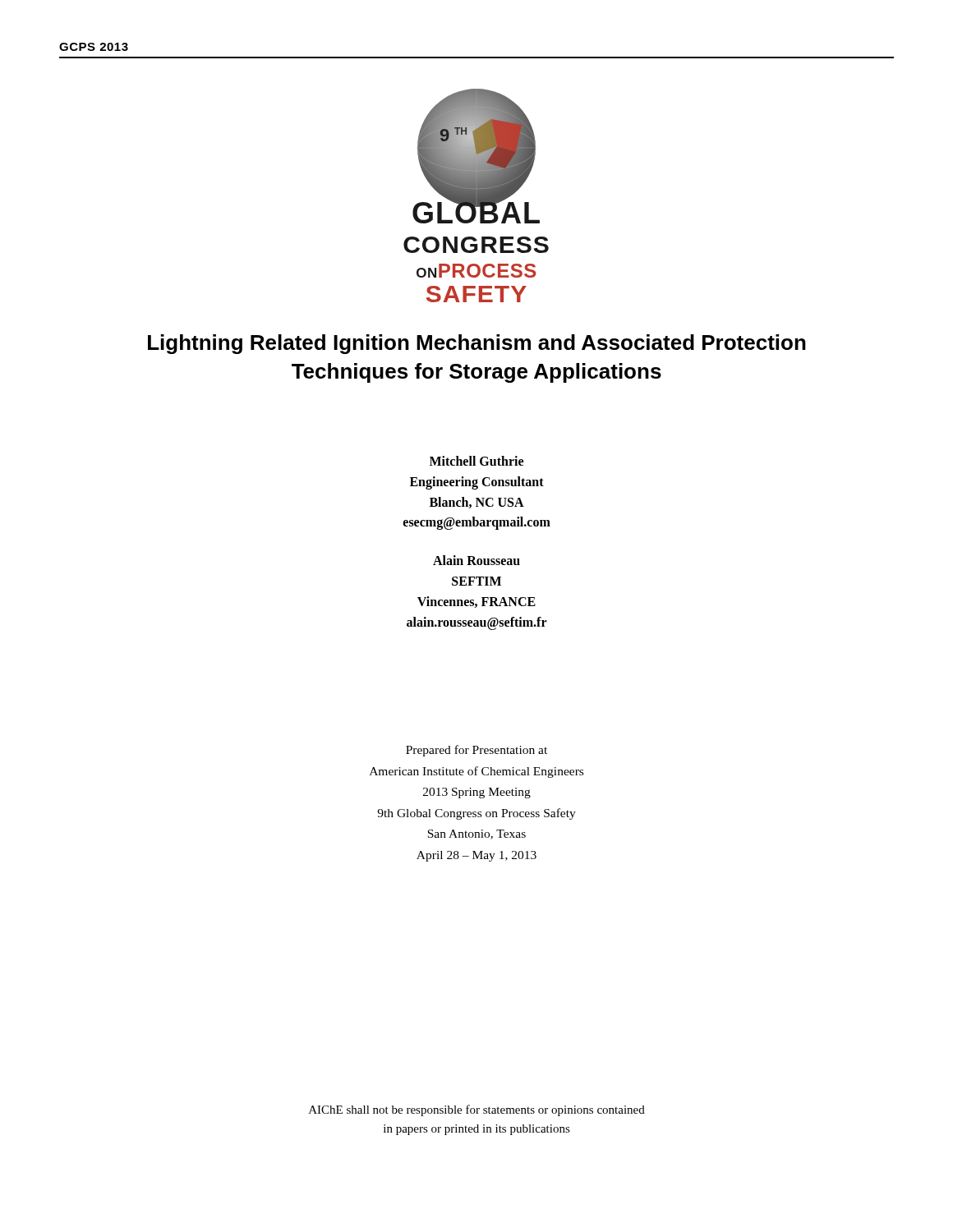Point to the block starting "Prepared for Presentation at American Institute"
Image resolution: width=953 pixels, height=1232 pixels.
[x=476, y=802]
